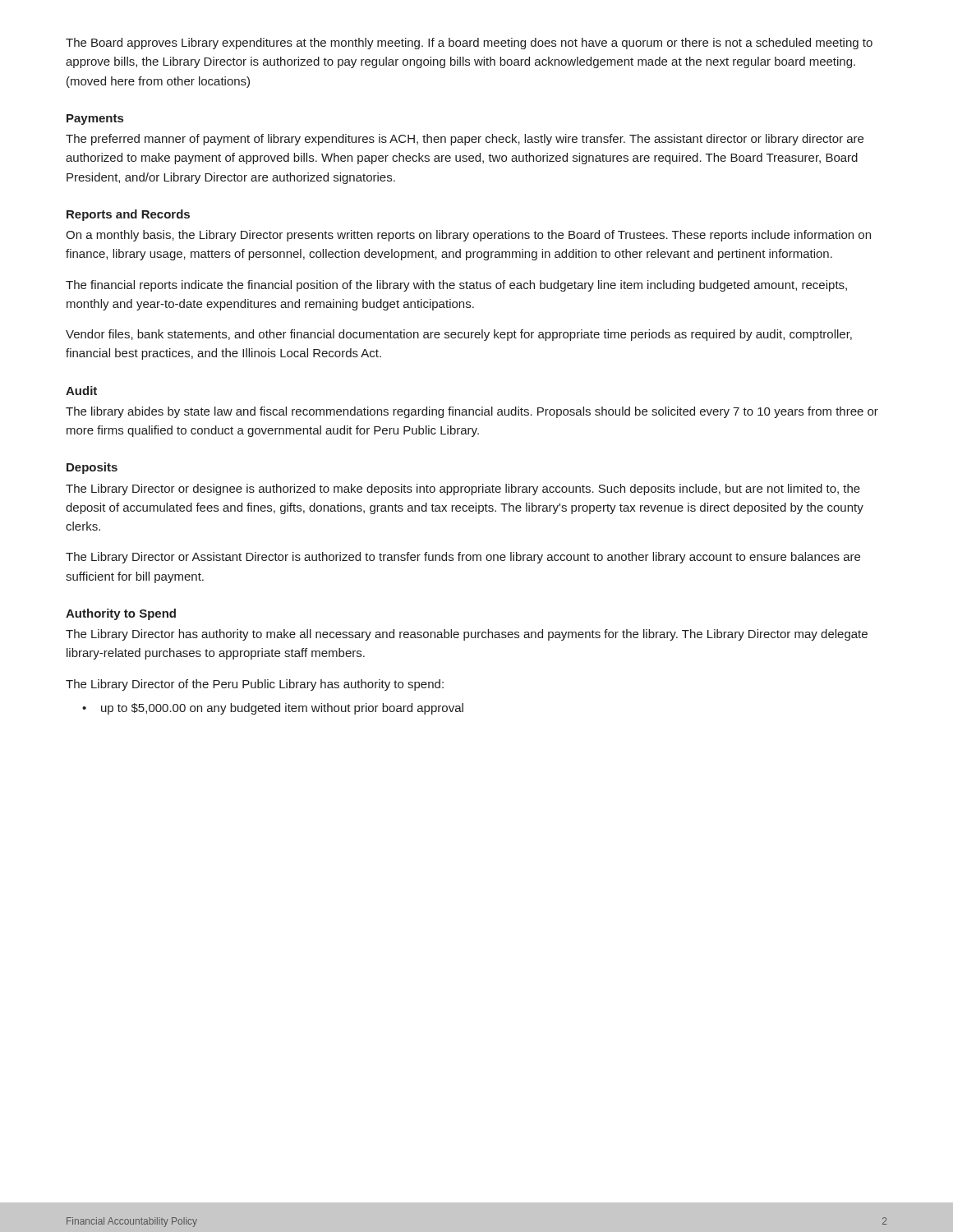Select the text block starting "The Library Director or Assistant"

(463, 566)
